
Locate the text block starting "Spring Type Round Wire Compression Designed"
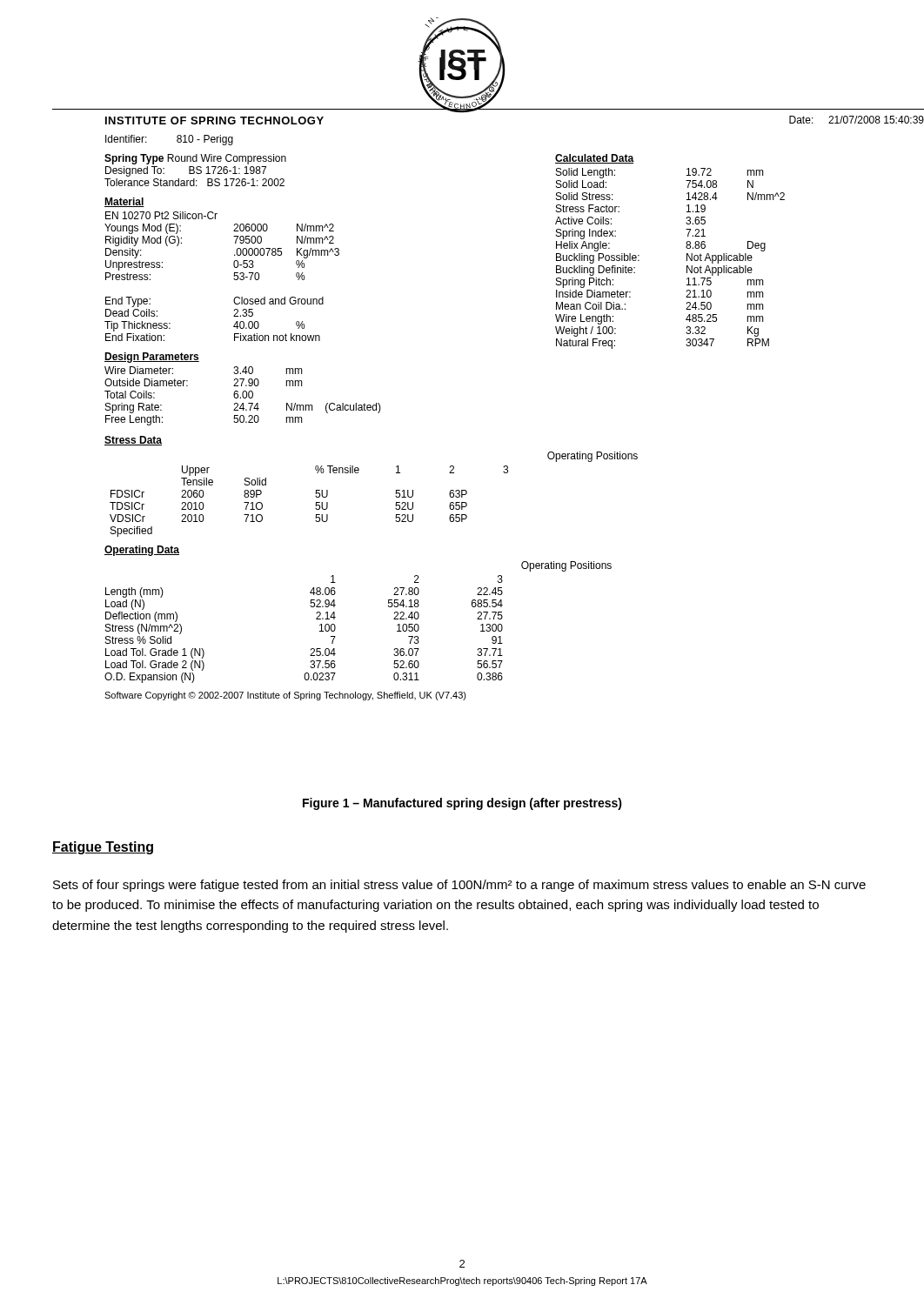click(x=195, y=171)
